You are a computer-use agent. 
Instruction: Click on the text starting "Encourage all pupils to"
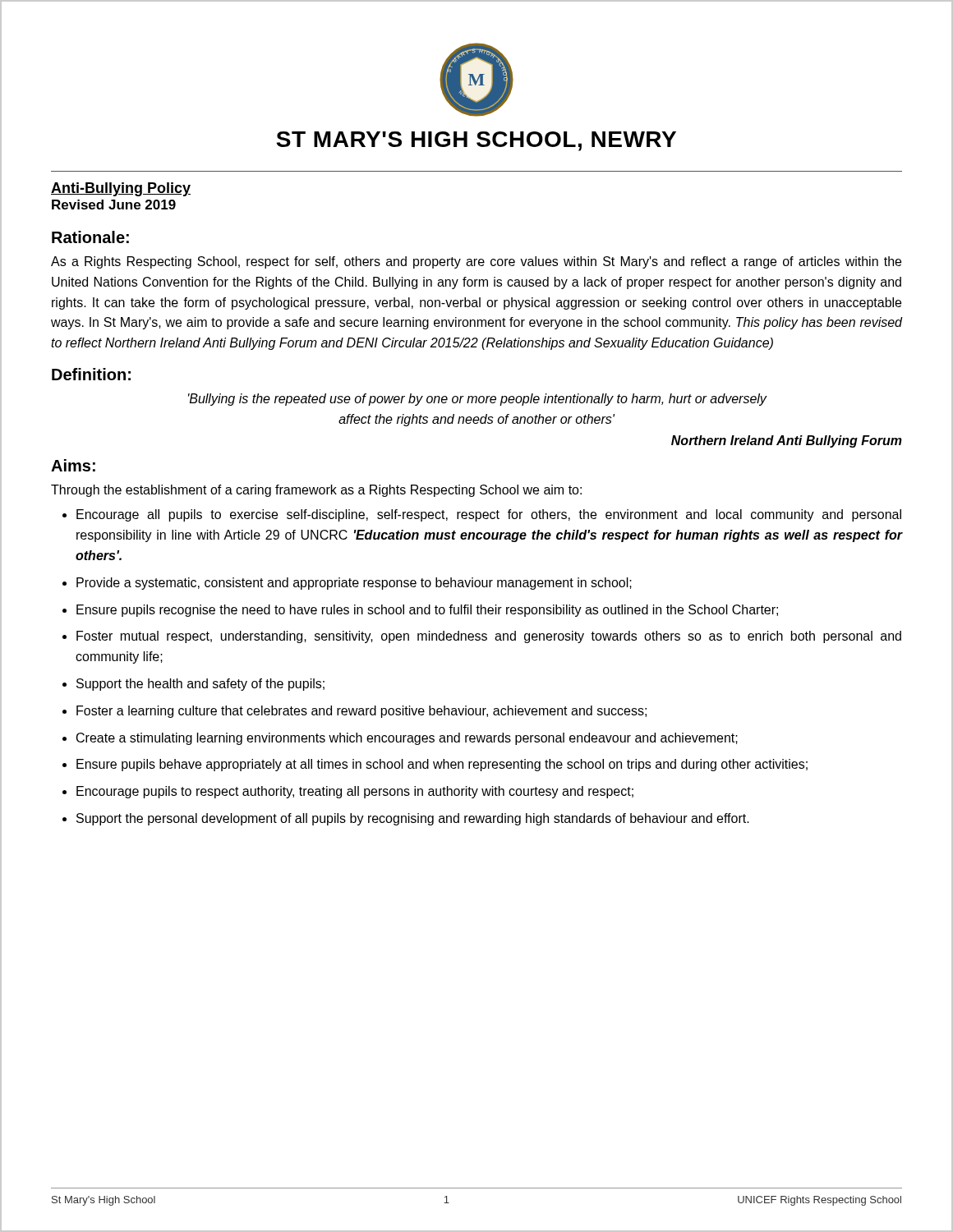[489, 535]
